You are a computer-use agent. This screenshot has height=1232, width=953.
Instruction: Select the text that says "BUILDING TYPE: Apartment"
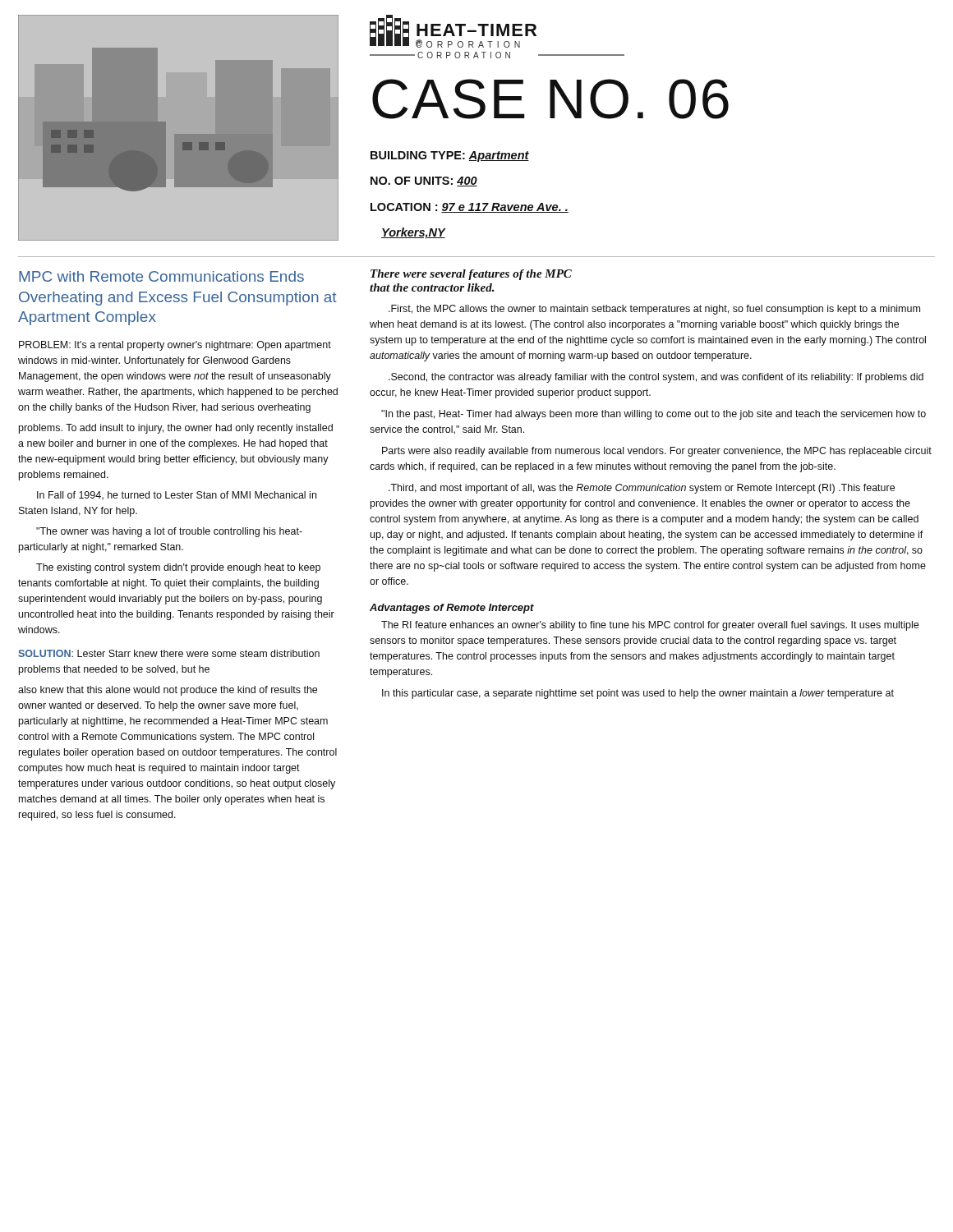pos(449,155)
